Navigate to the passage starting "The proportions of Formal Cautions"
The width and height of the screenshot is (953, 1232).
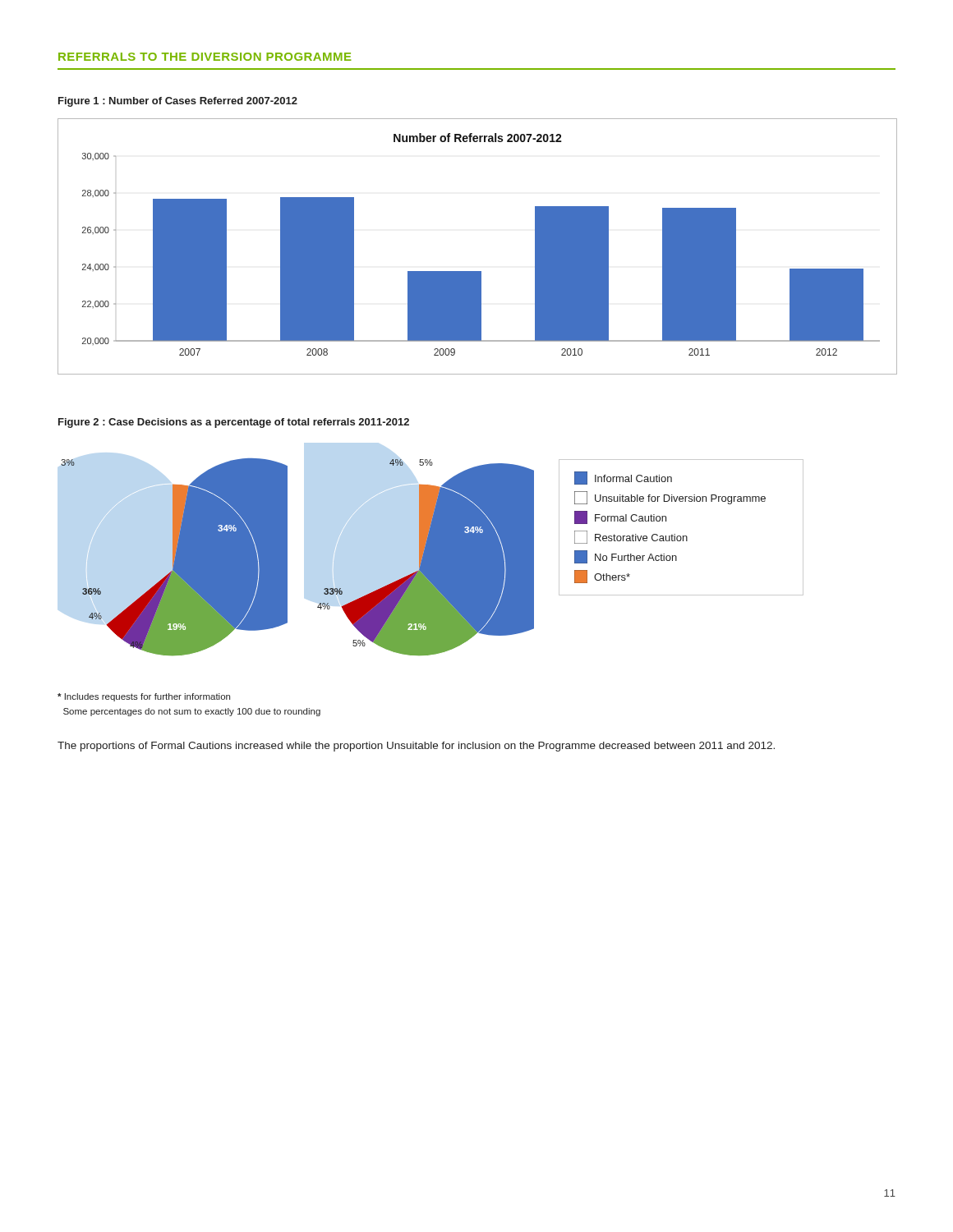click(x=417, y=745)
